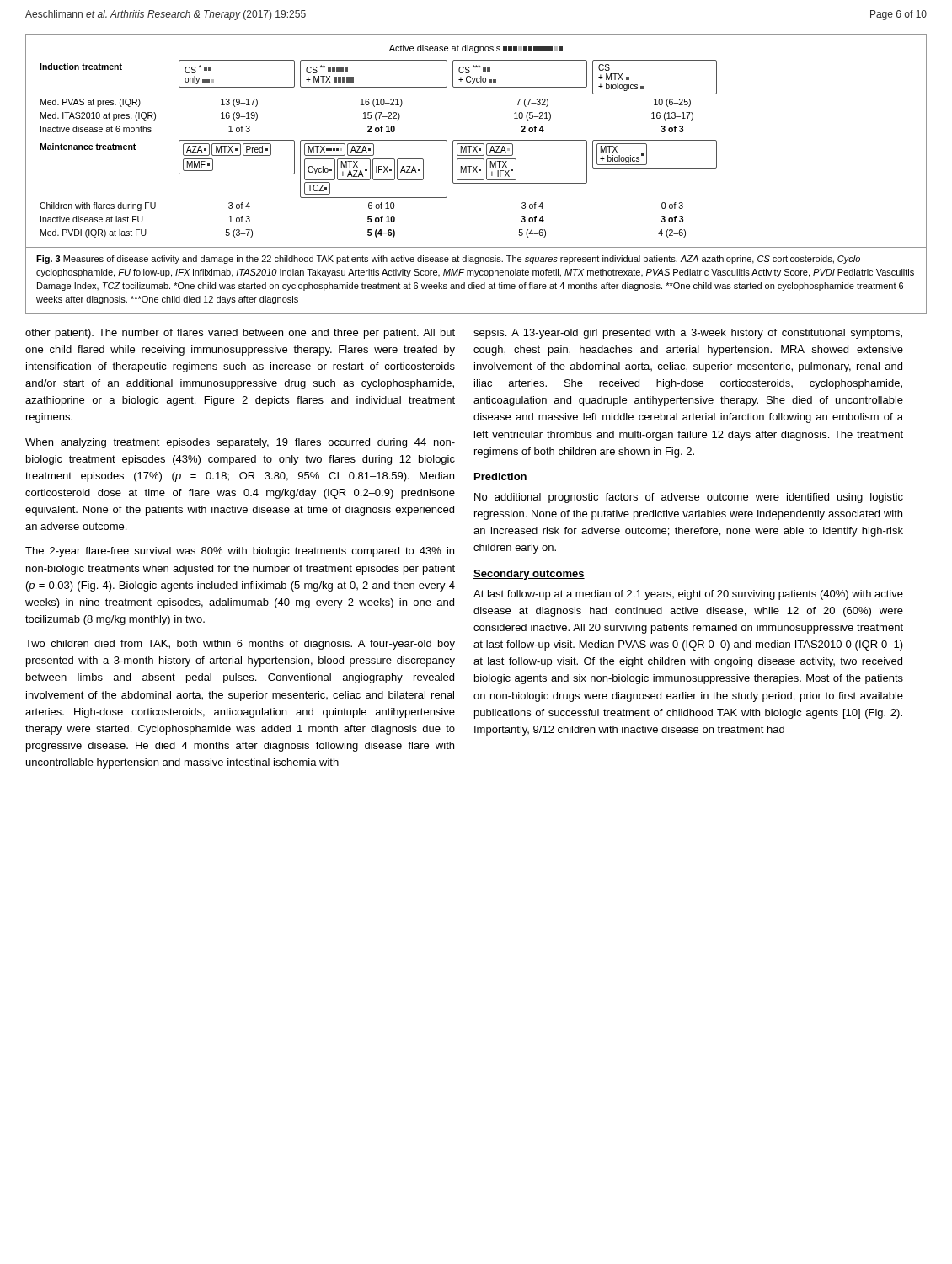Navigate to the block starting "The 2-year flare-free survival was 80%"

click(240, 585)
